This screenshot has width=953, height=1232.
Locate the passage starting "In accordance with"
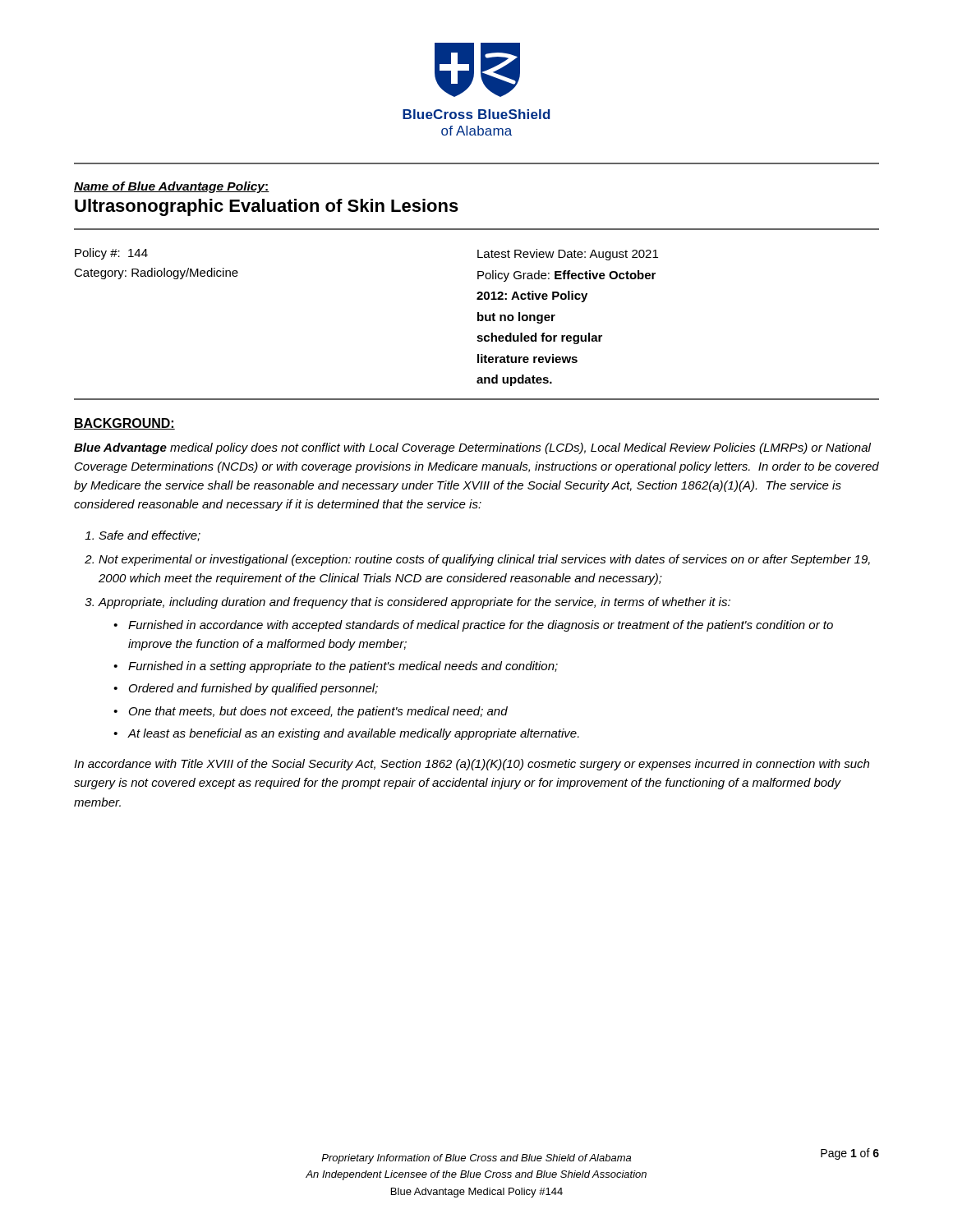[472, 783]
